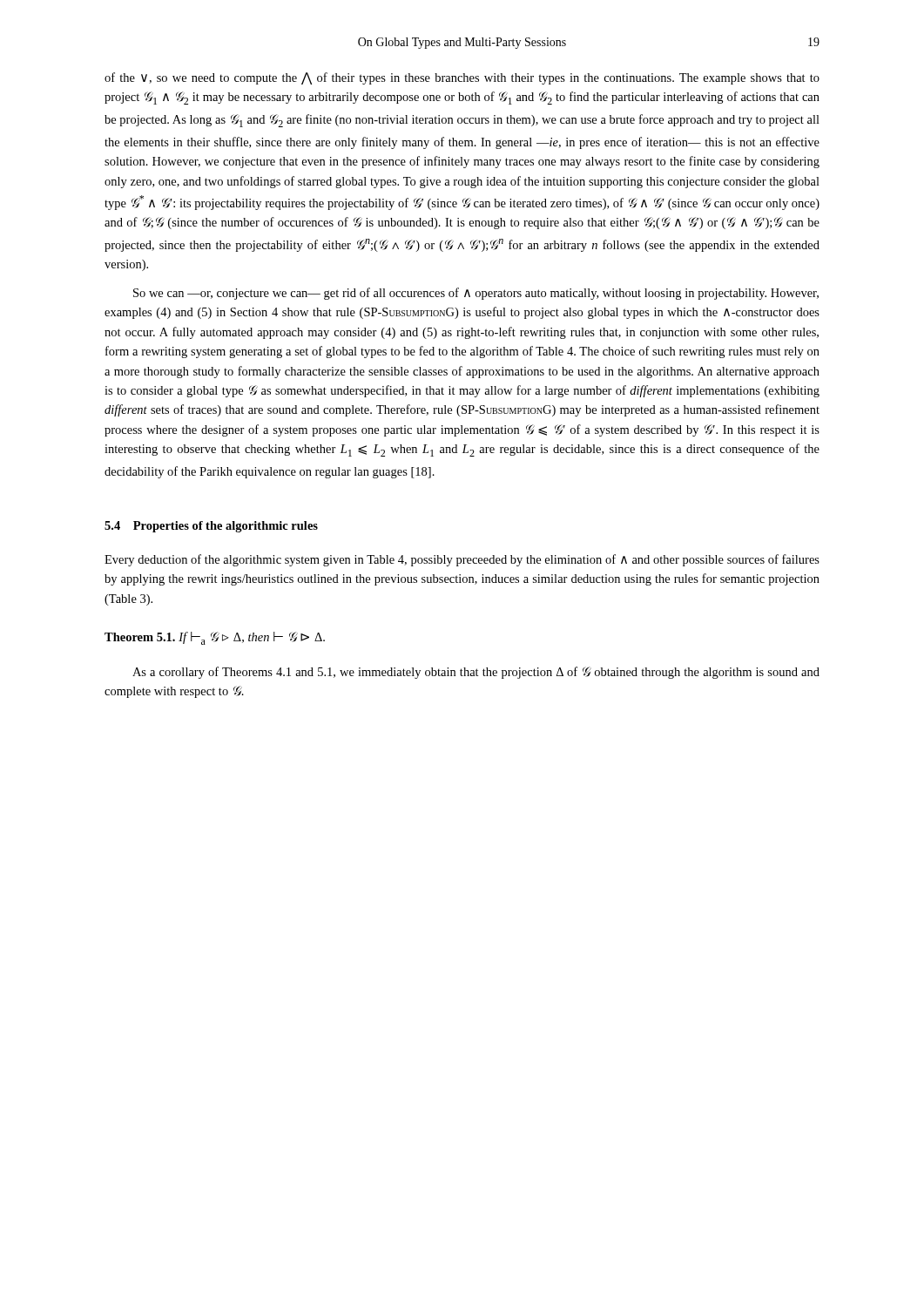Locate the element starting "Every deduction of the algorithmic system given"
Viewport: 924px width, 1307px height.
[462, 579]
